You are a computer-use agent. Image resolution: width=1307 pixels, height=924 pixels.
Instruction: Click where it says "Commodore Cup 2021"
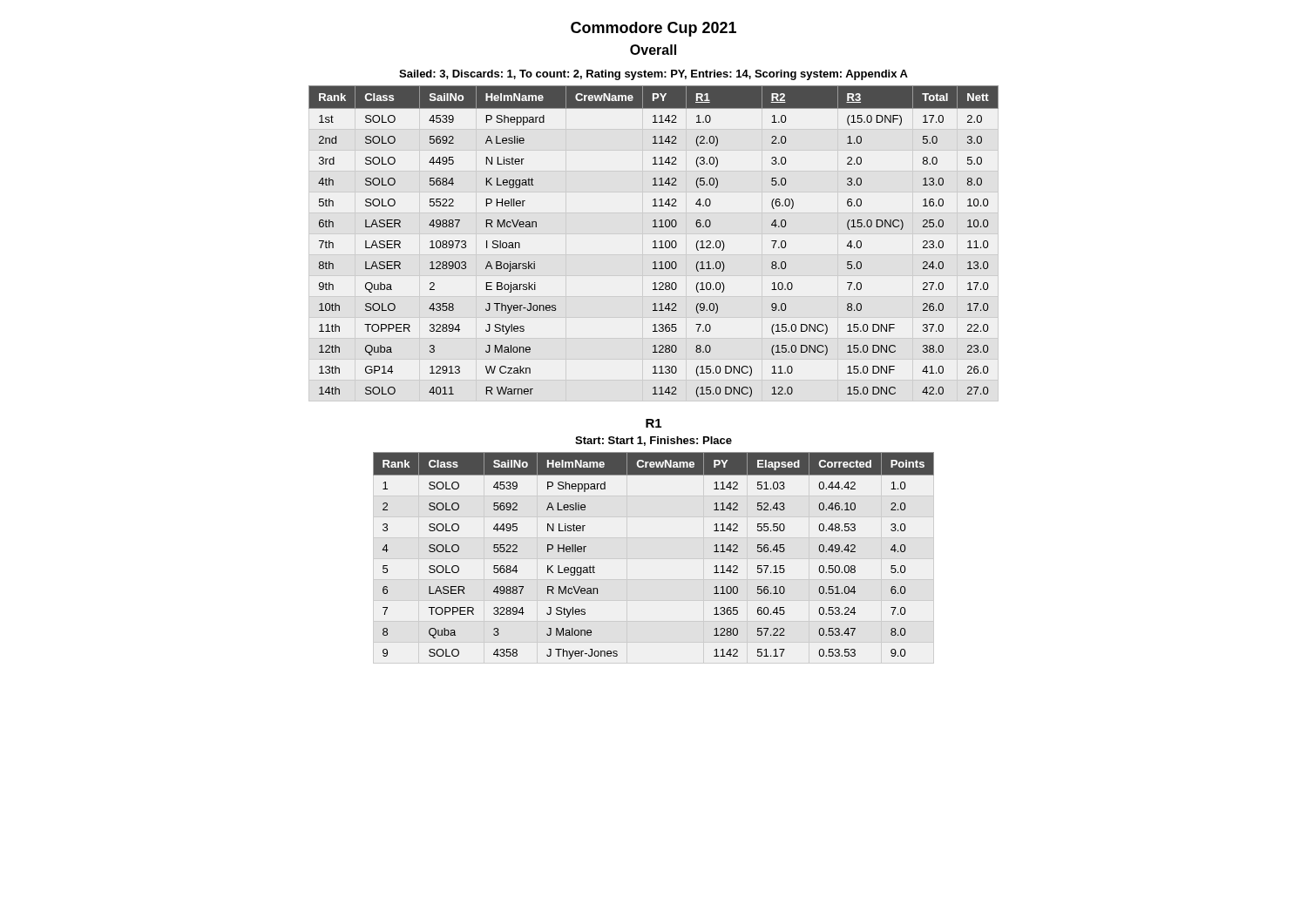(654, 28)
